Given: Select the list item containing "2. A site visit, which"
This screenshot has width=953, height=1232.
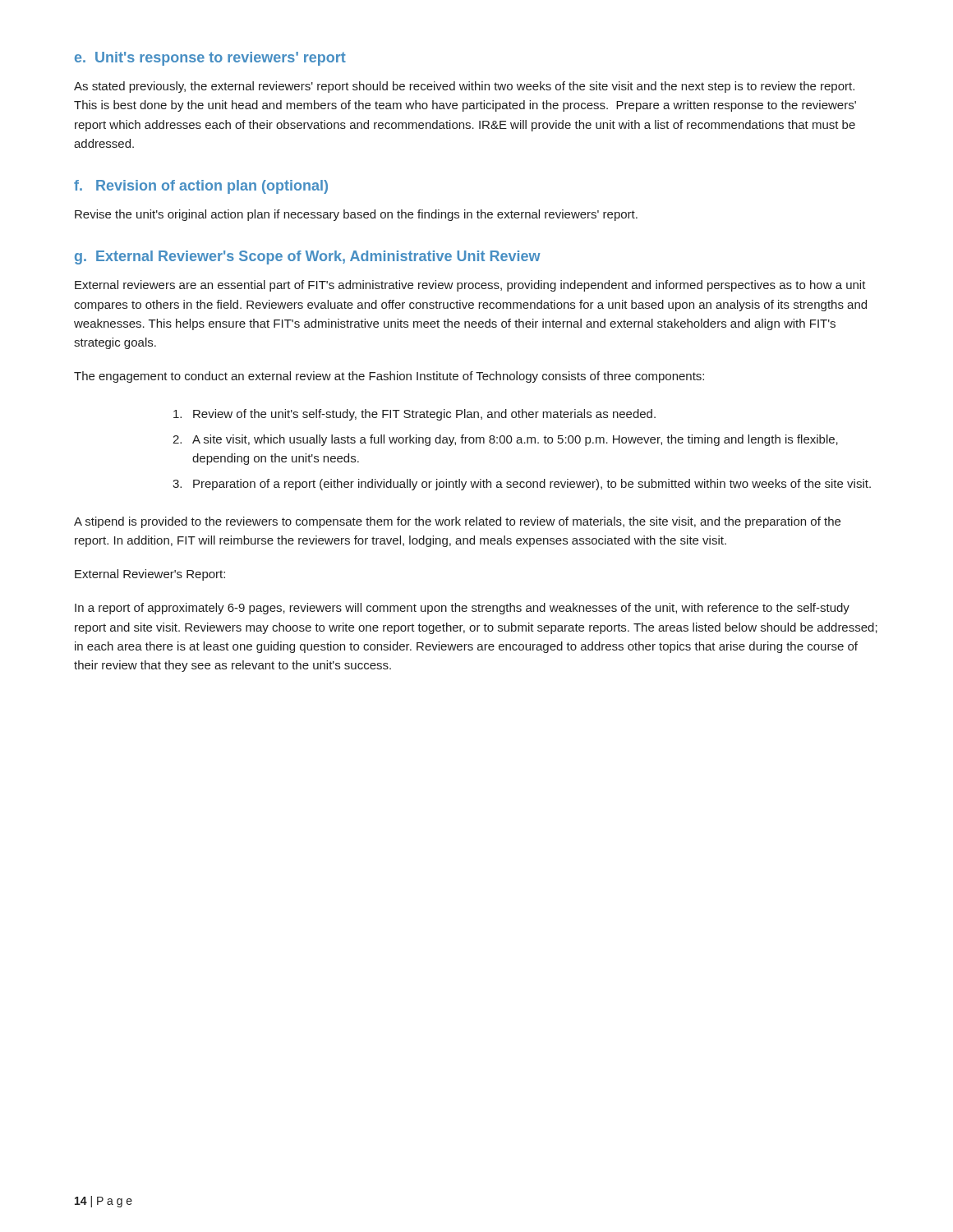Looking at the screenshot, I should pyautogui.click(x=526, y=448).
